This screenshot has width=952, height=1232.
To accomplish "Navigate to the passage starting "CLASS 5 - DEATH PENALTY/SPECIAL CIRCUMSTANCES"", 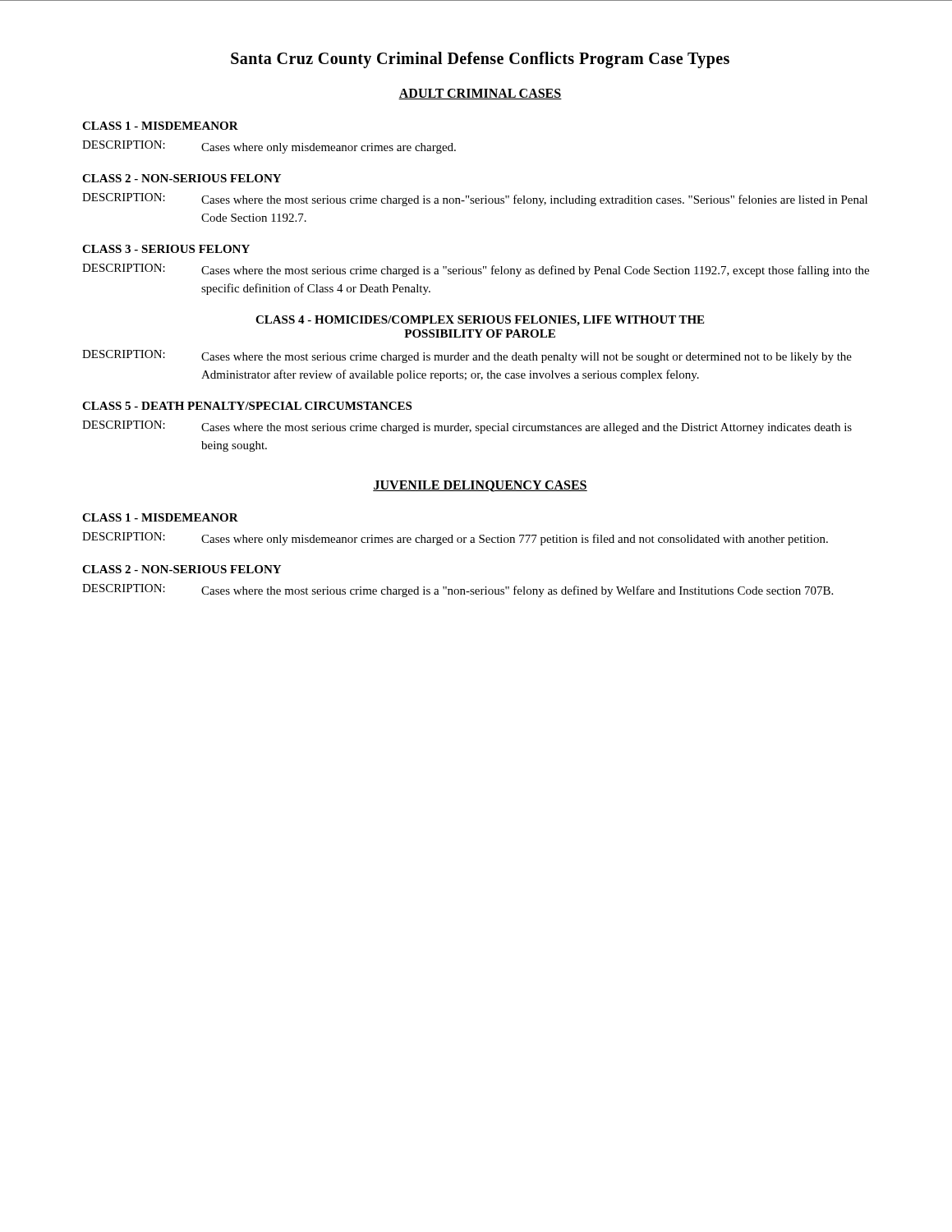I will (x=247, y=405).
